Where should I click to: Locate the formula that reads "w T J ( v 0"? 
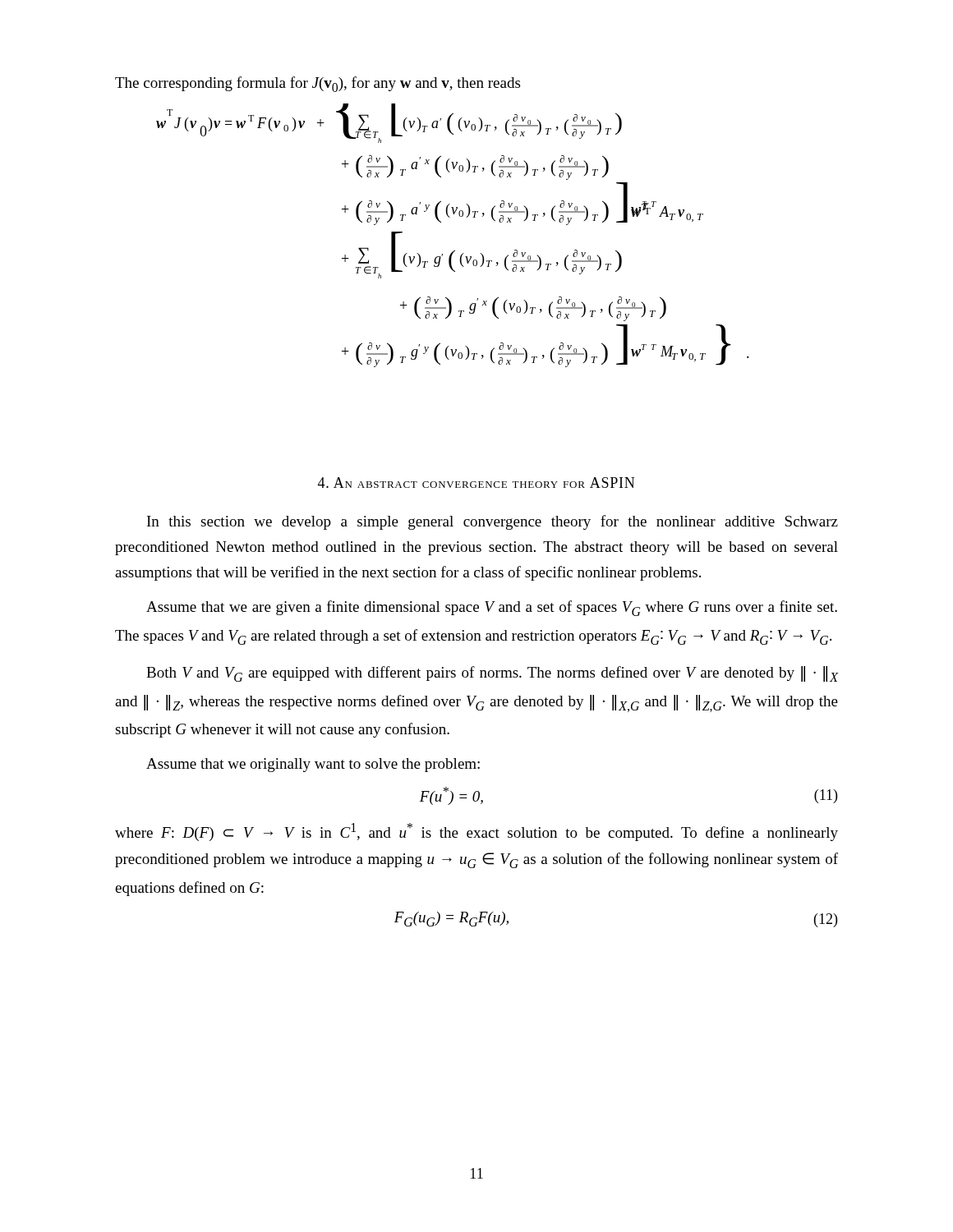tap(489, 276)
